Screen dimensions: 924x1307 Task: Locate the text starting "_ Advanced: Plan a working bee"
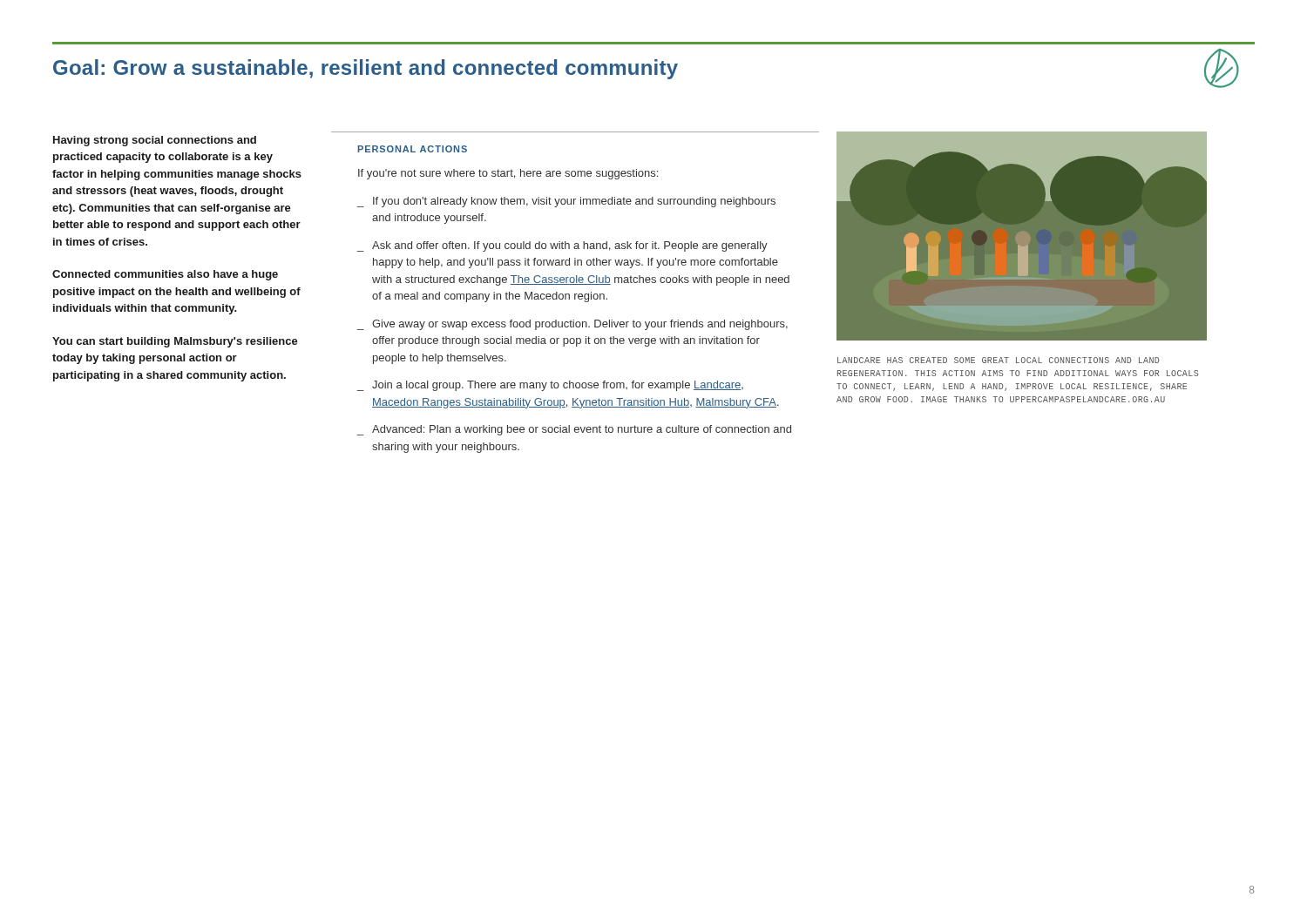(x=575, y=438)
